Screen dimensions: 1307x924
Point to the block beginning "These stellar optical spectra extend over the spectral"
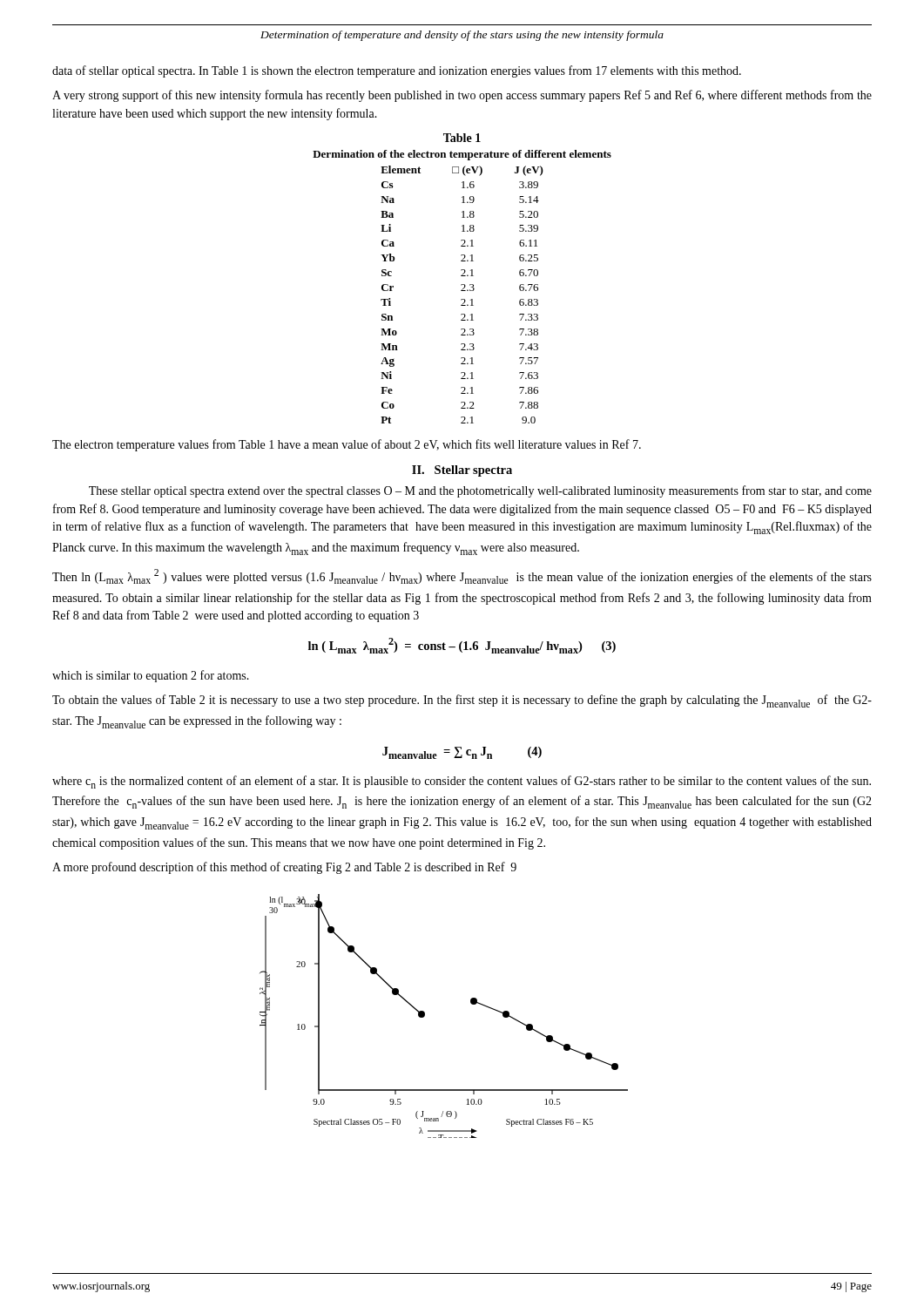click(x=462, y=554)
